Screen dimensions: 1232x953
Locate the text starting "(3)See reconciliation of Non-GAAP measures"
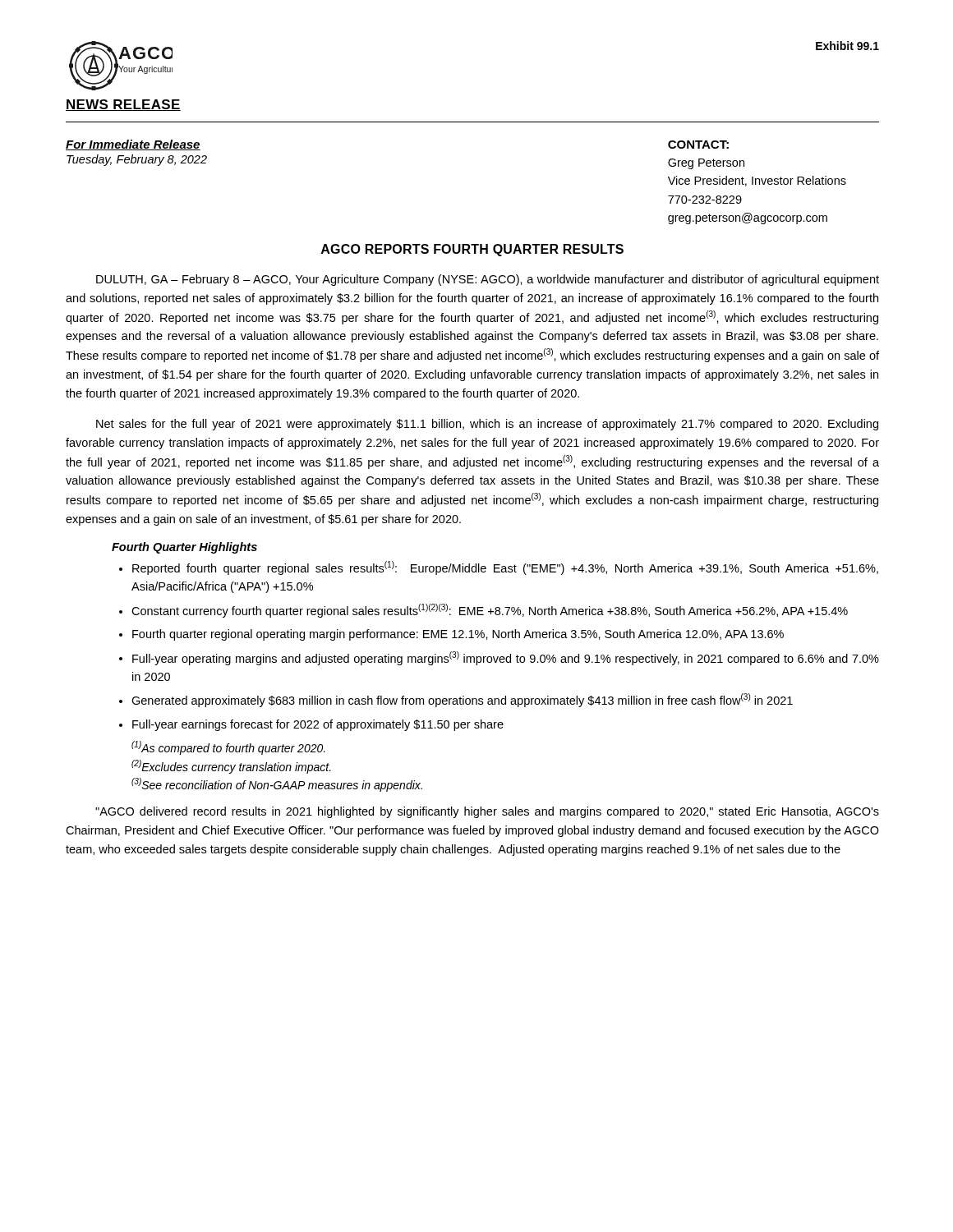[278, 785]
